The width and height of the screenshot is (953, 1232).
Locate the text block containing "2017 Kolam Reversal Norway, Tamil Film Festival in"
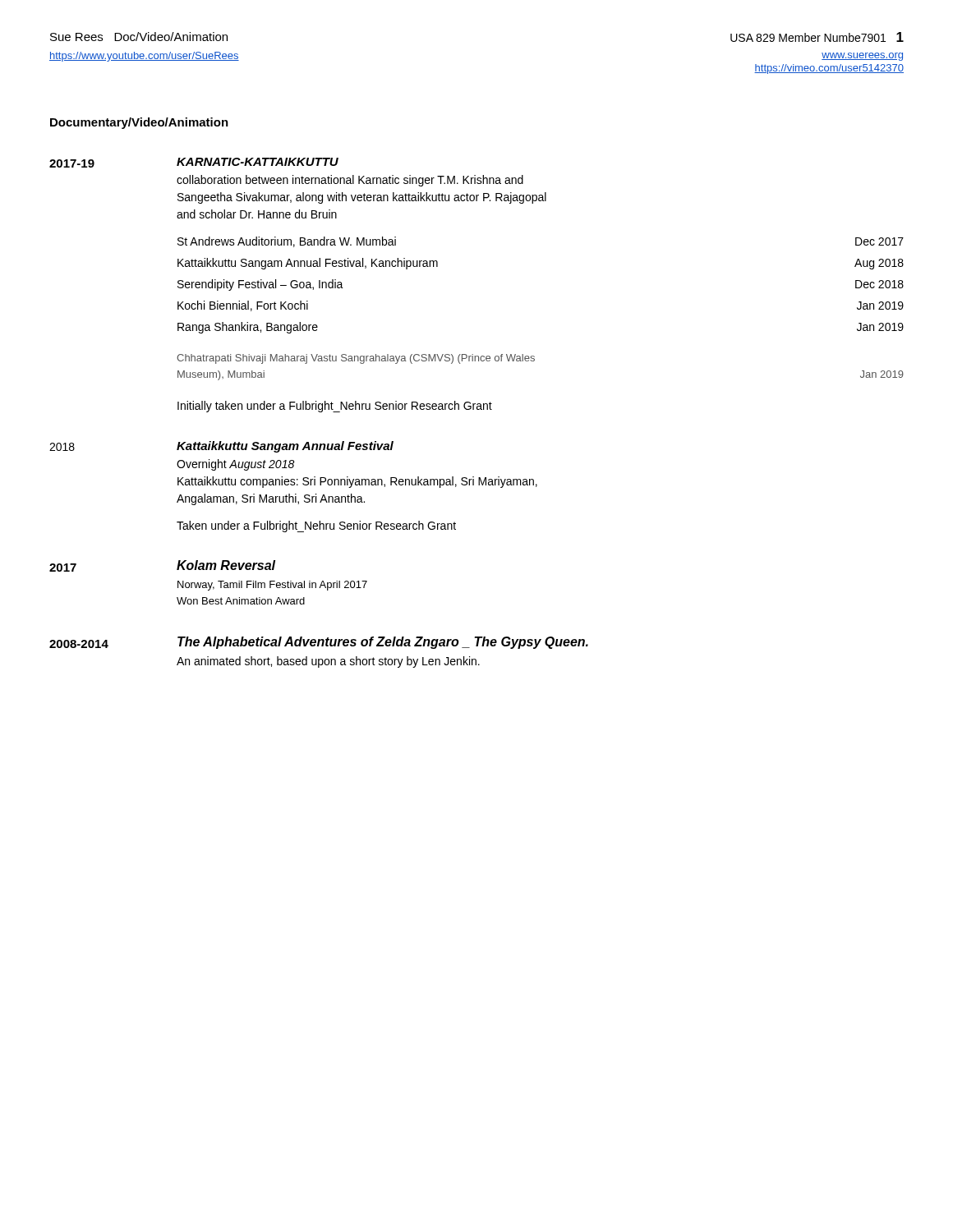pyautogui.click(x=208, y=582)
